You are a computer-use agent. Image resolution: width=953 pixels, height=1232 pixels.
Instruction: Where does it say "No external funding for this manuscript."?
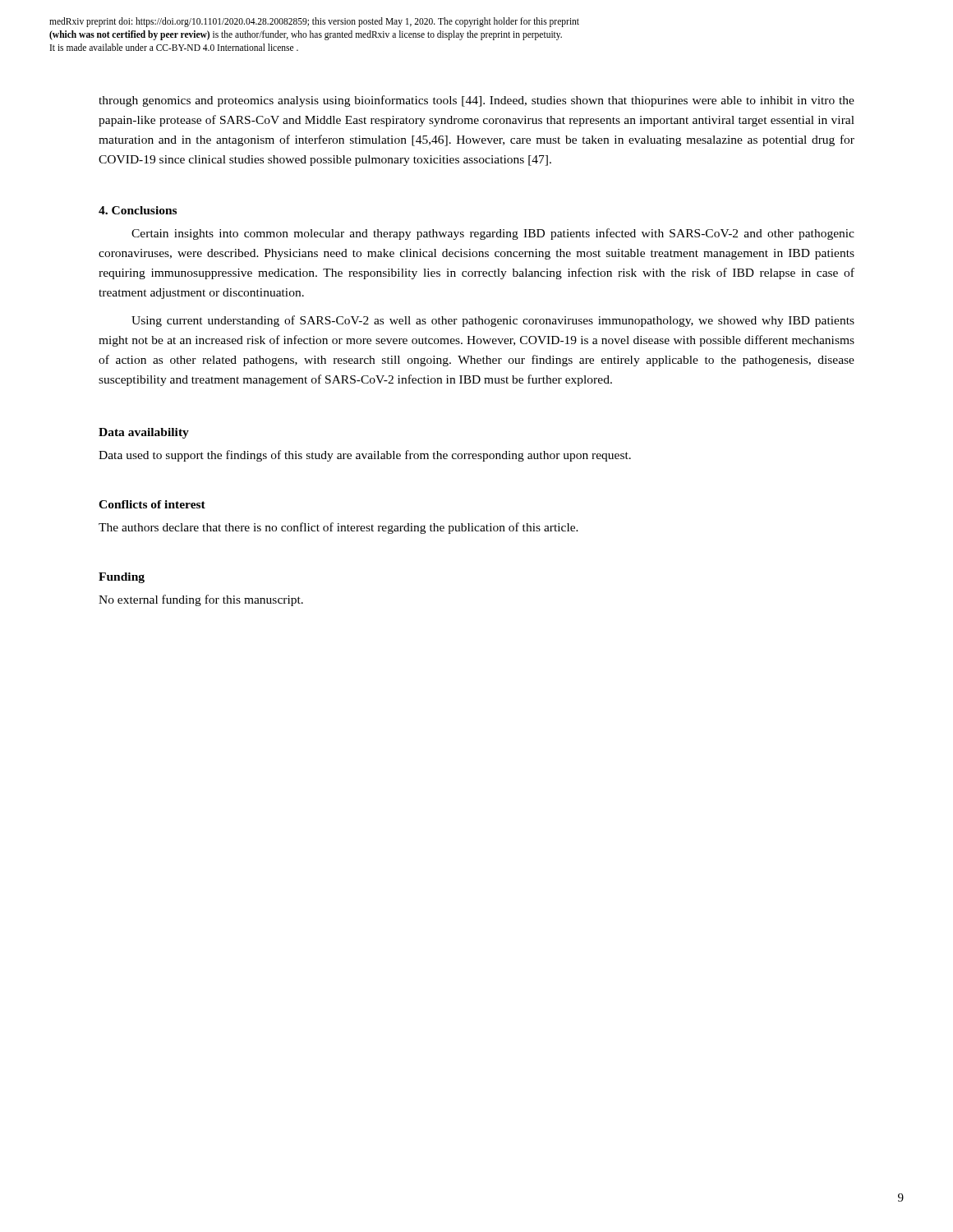pos(201,599)
